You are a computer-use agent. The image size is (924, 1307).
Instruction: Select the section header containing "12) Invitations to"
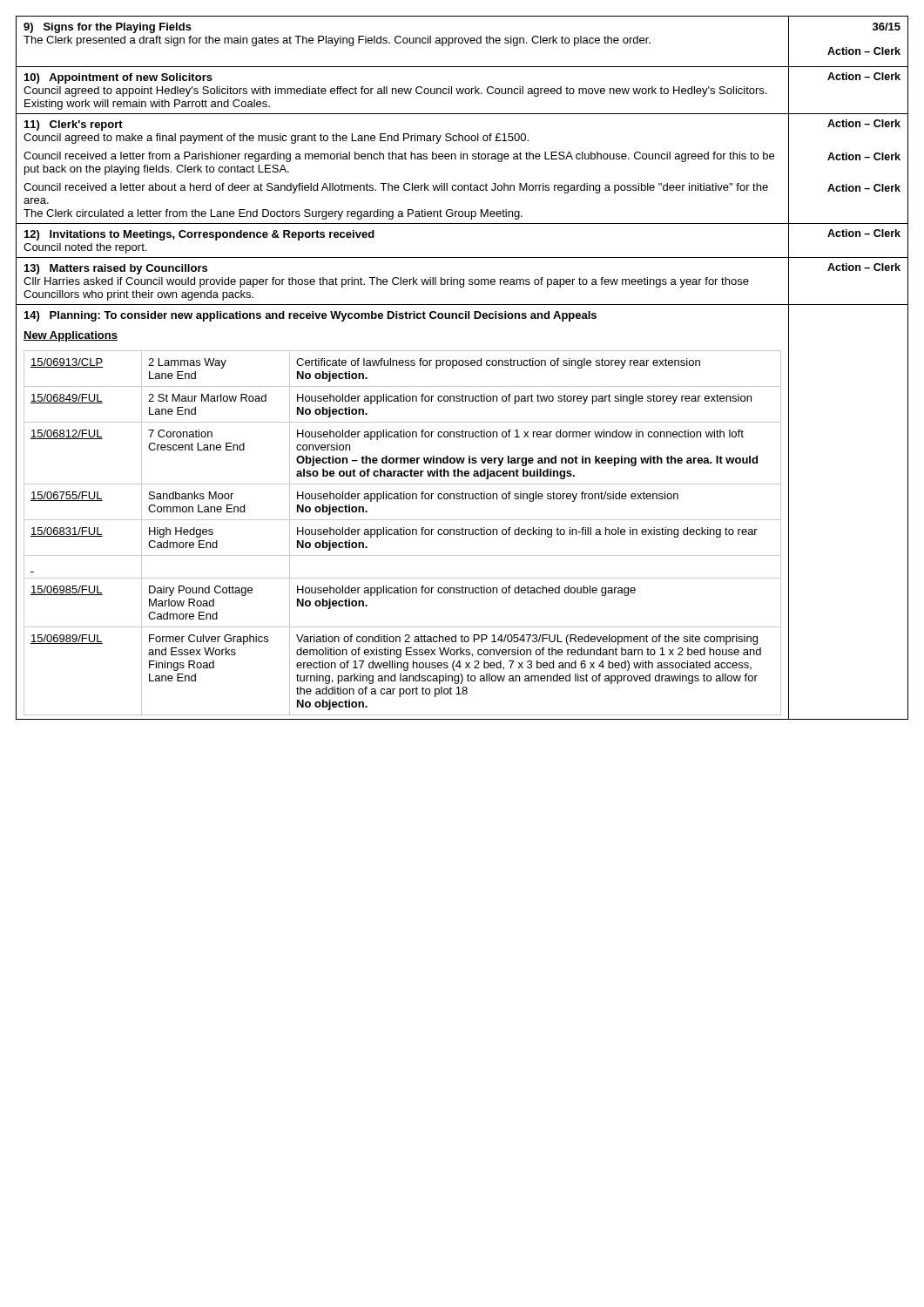tap(199, 234)
